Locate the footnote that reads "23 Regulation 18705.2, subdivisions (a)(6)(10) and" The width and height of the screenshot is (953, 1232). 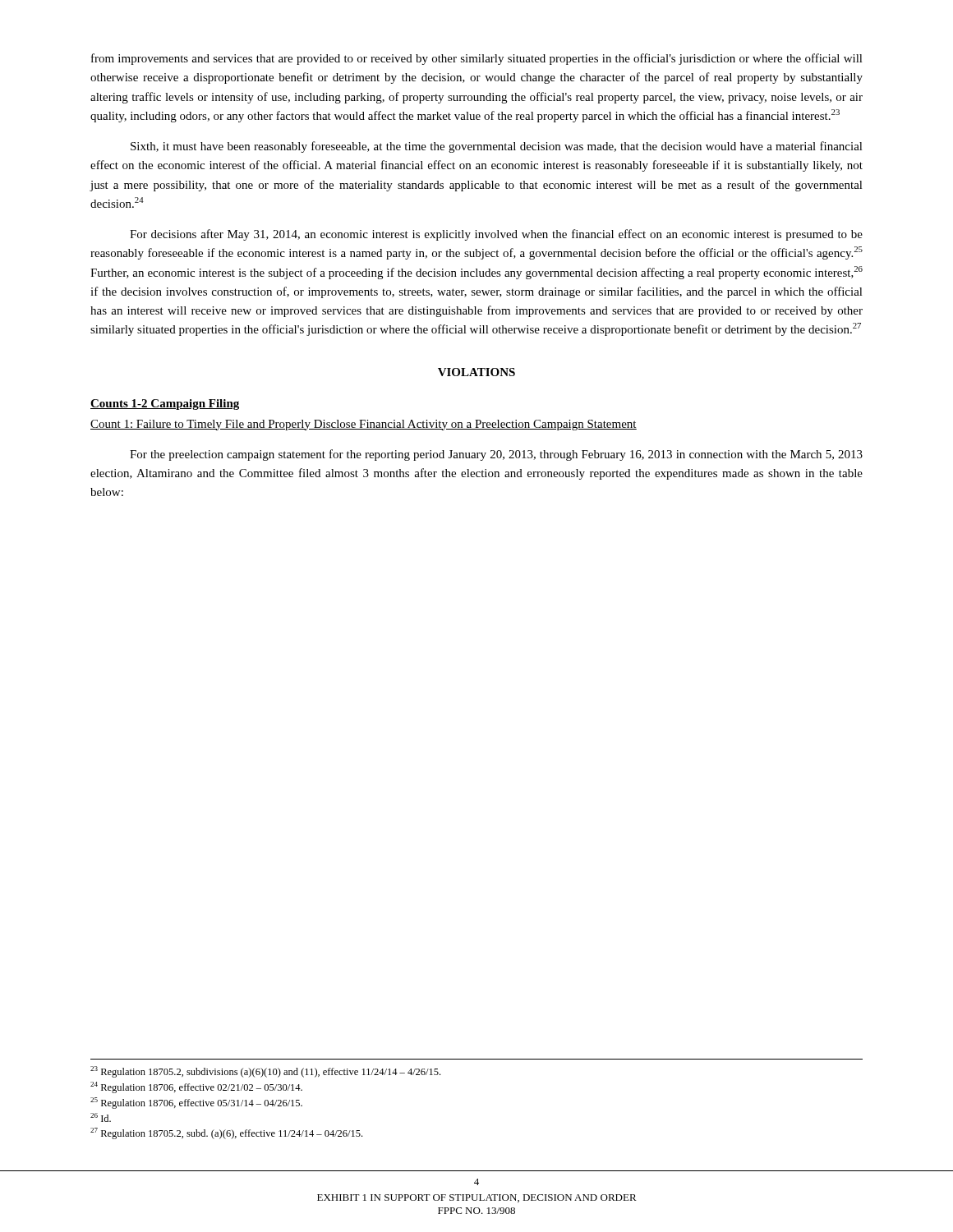(x=265, y=1072)
